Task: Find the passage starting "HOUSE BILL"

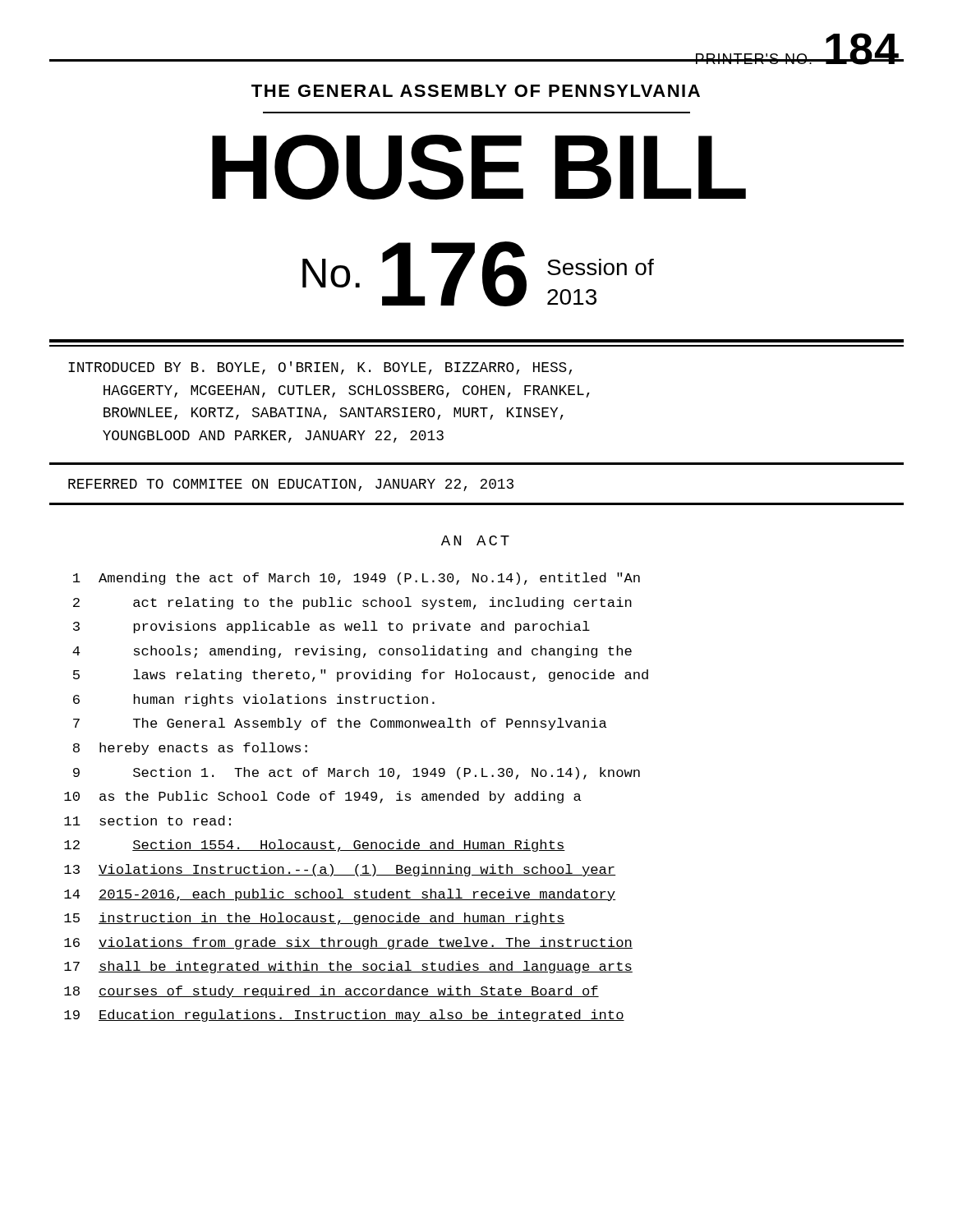Action: click(x=476, y=168)
